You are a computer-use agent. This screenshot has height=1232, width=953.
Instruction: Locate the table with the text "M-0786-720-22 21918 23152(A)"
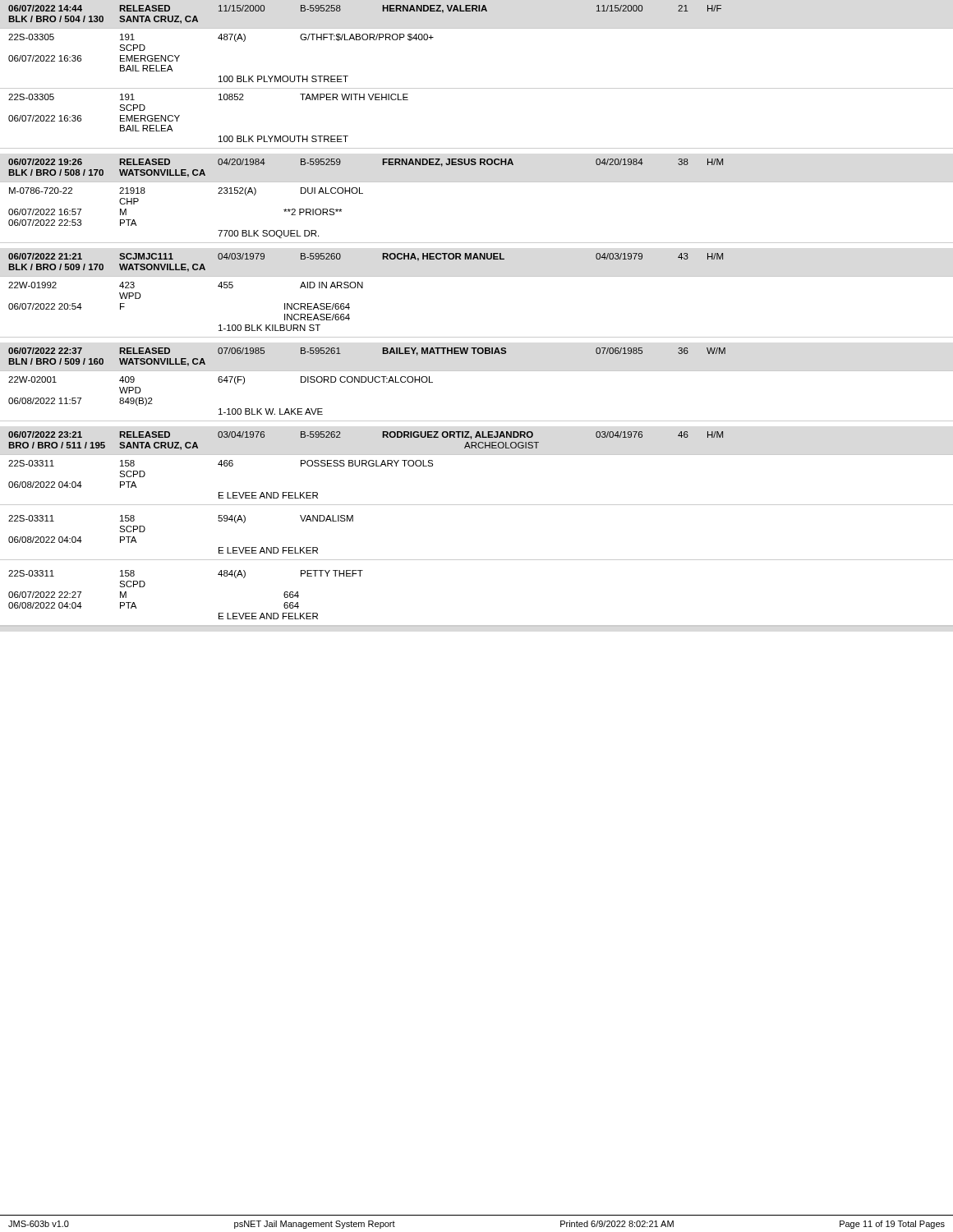tap(476, 213)
